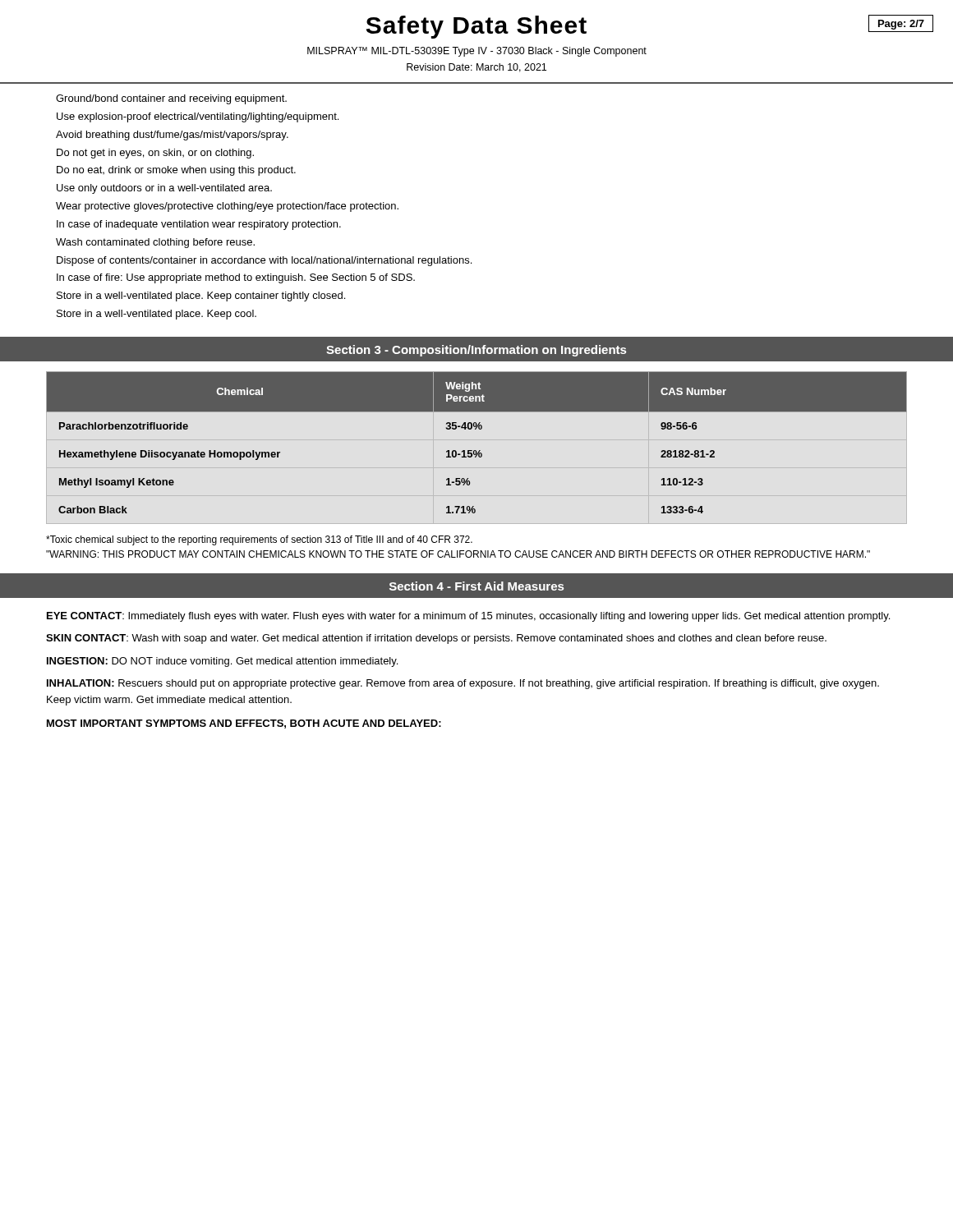953x1232 pixels.
Task: Find the block starting "In case of fire:"
Action: pyautogui.click(x=236, y=278)
